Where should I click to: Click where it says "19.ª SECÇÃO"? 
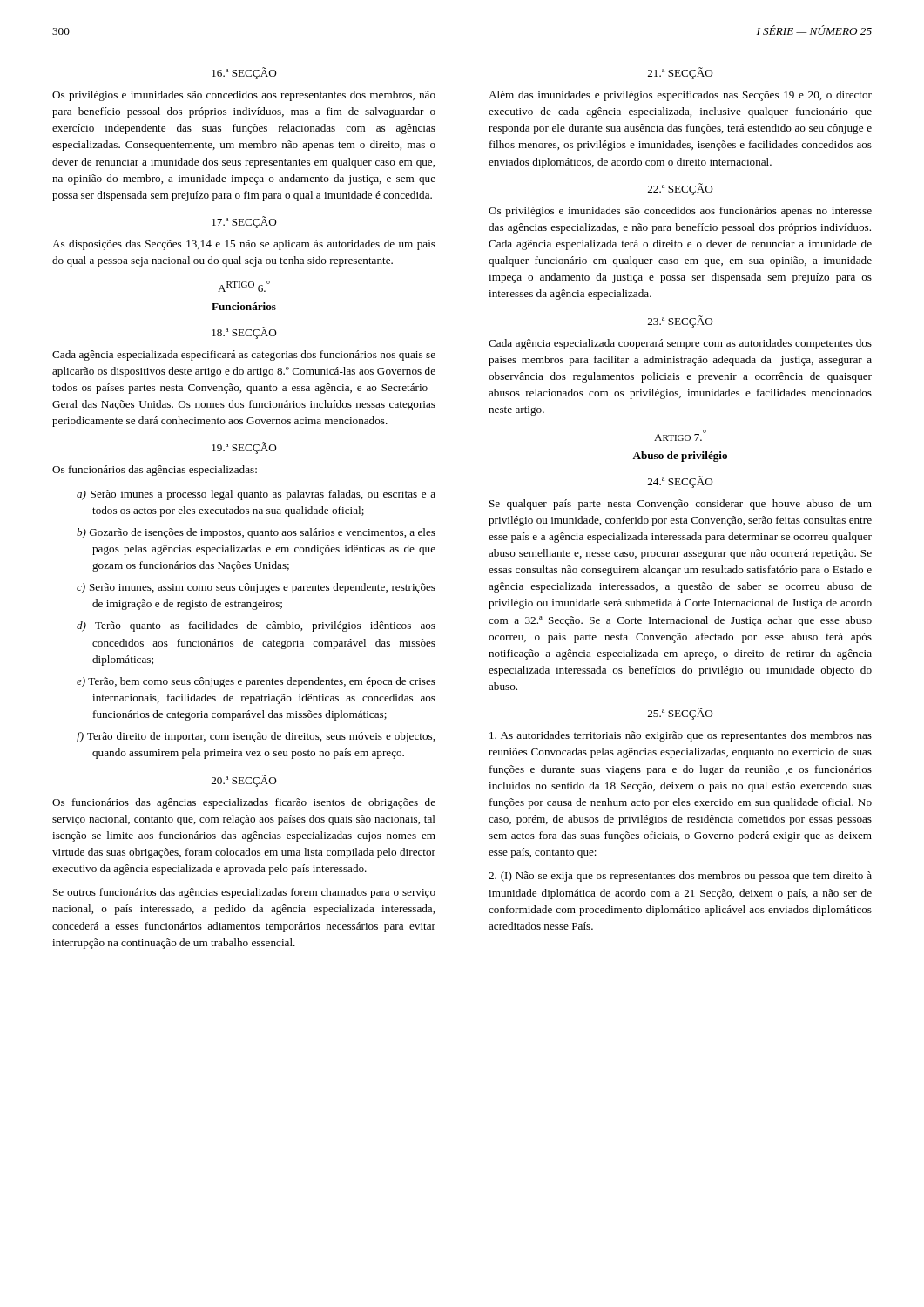244,448
